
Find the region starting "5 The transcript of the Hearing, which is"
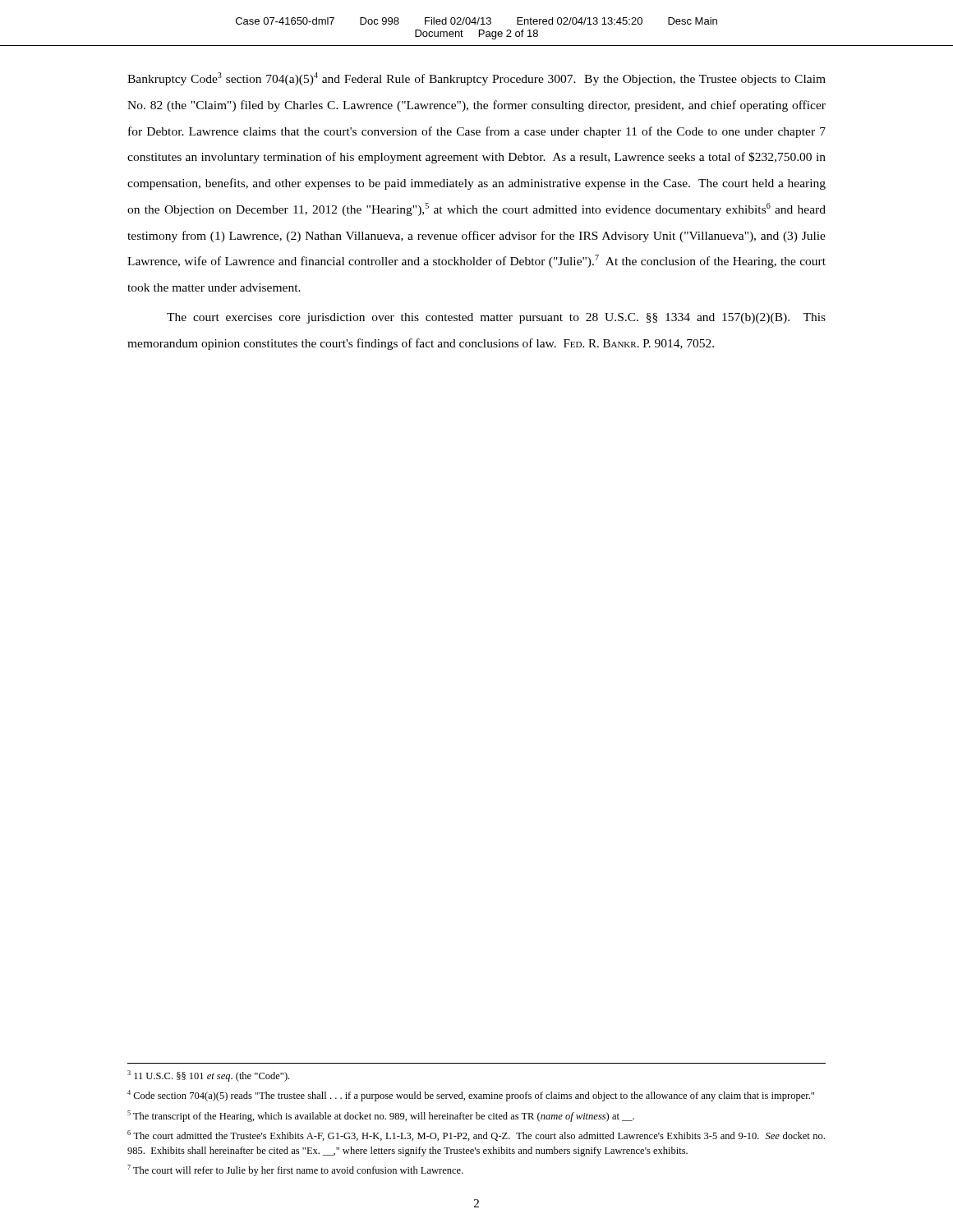click(x=381, y=1115)
